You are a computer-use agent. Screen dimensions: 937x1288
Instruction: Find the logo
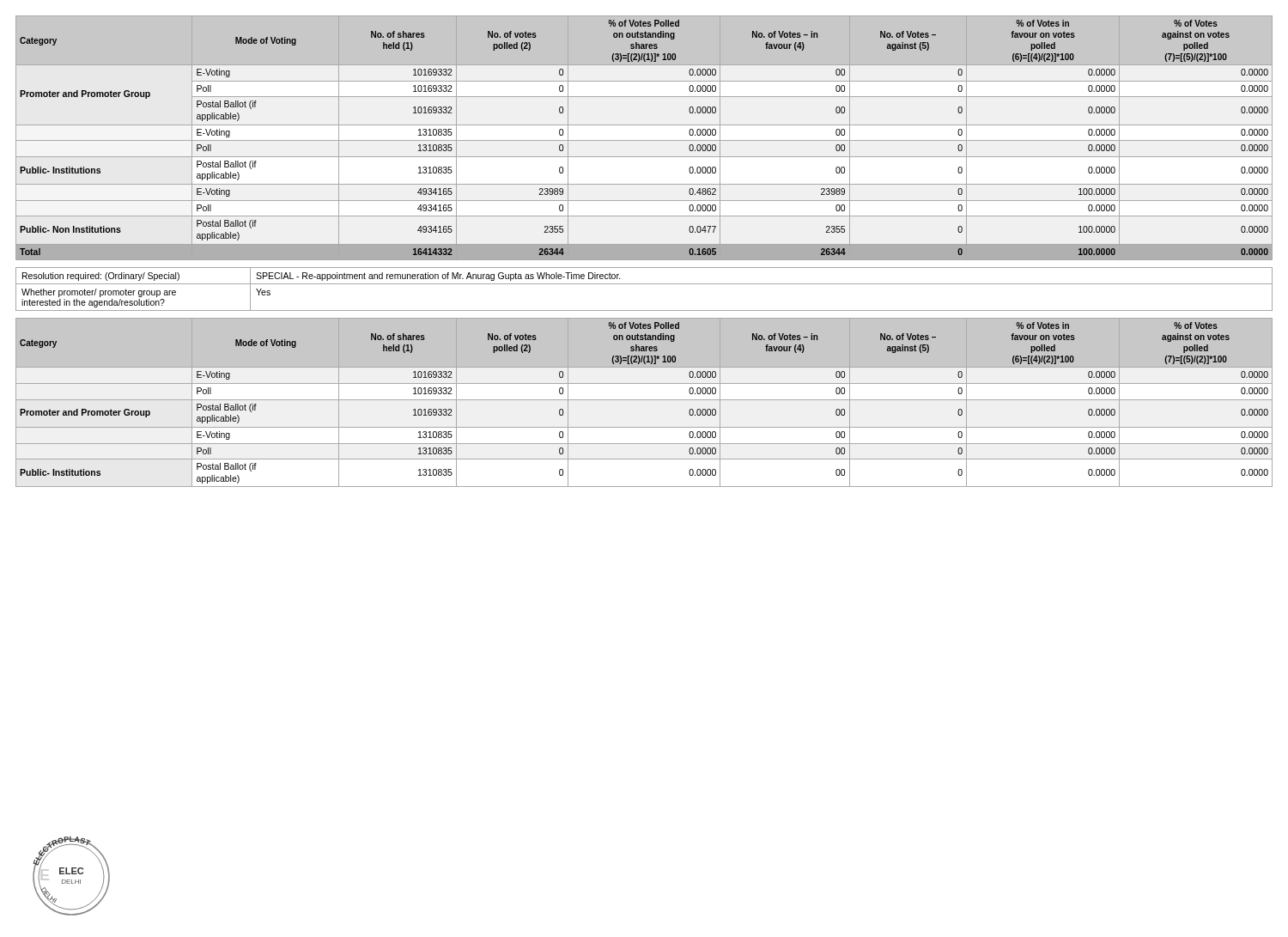(76, 879)
